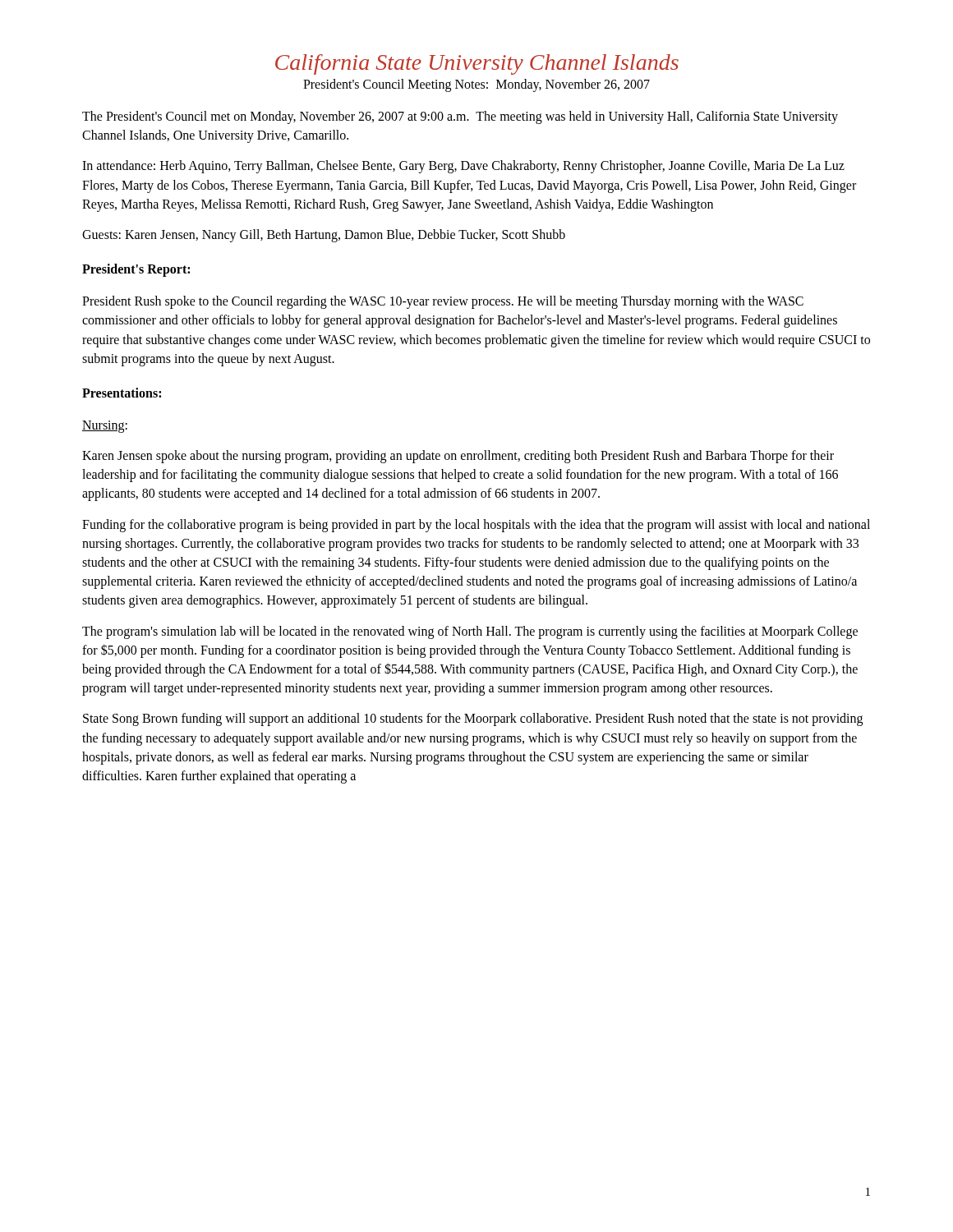Find the text starting "President Rush spoke to the"
Viewport: 953px width, 1232px height.
pos(476,330)
